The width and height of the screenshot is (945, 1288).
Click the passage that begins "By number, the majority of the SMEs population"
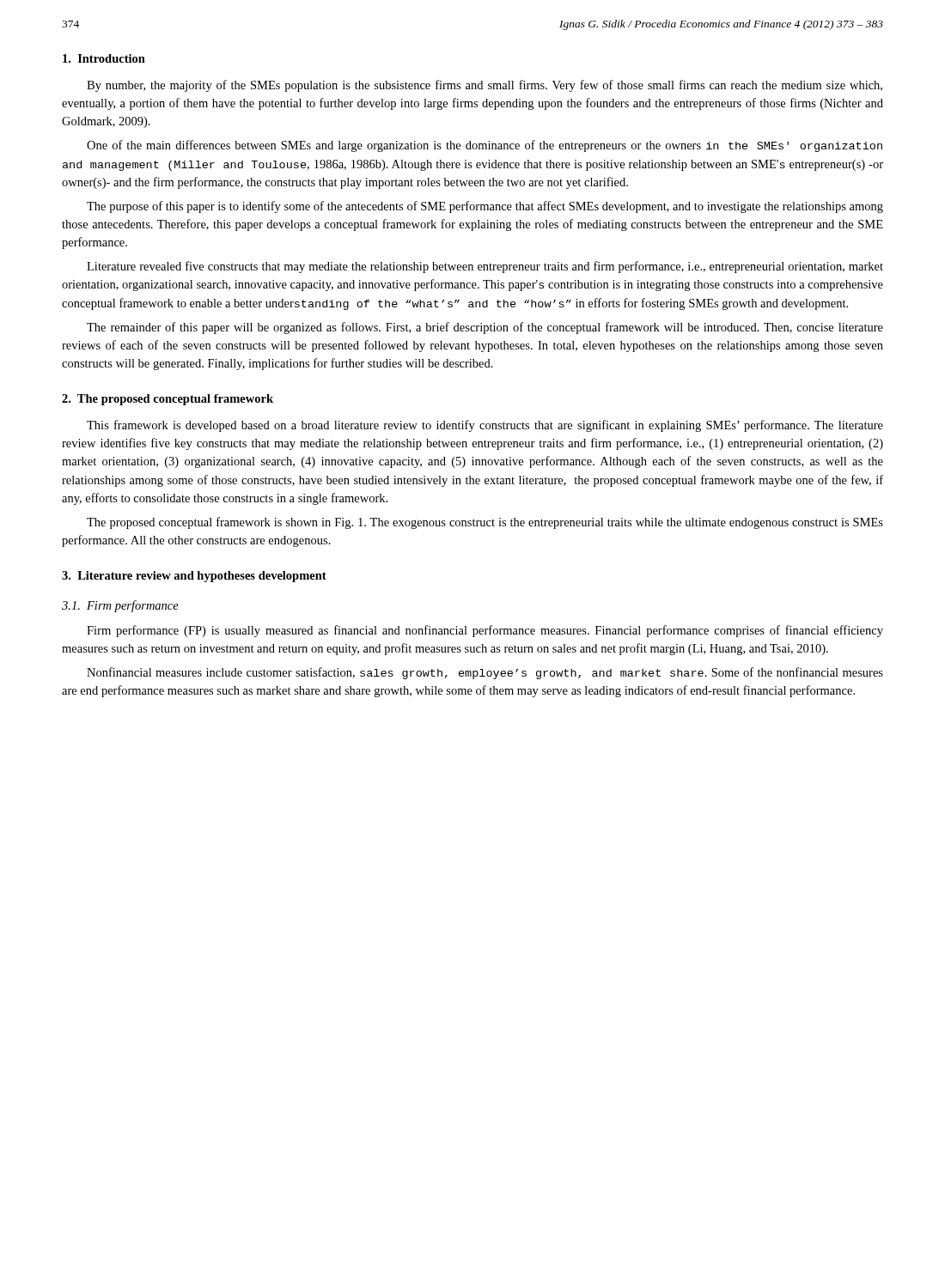(472, 103)
